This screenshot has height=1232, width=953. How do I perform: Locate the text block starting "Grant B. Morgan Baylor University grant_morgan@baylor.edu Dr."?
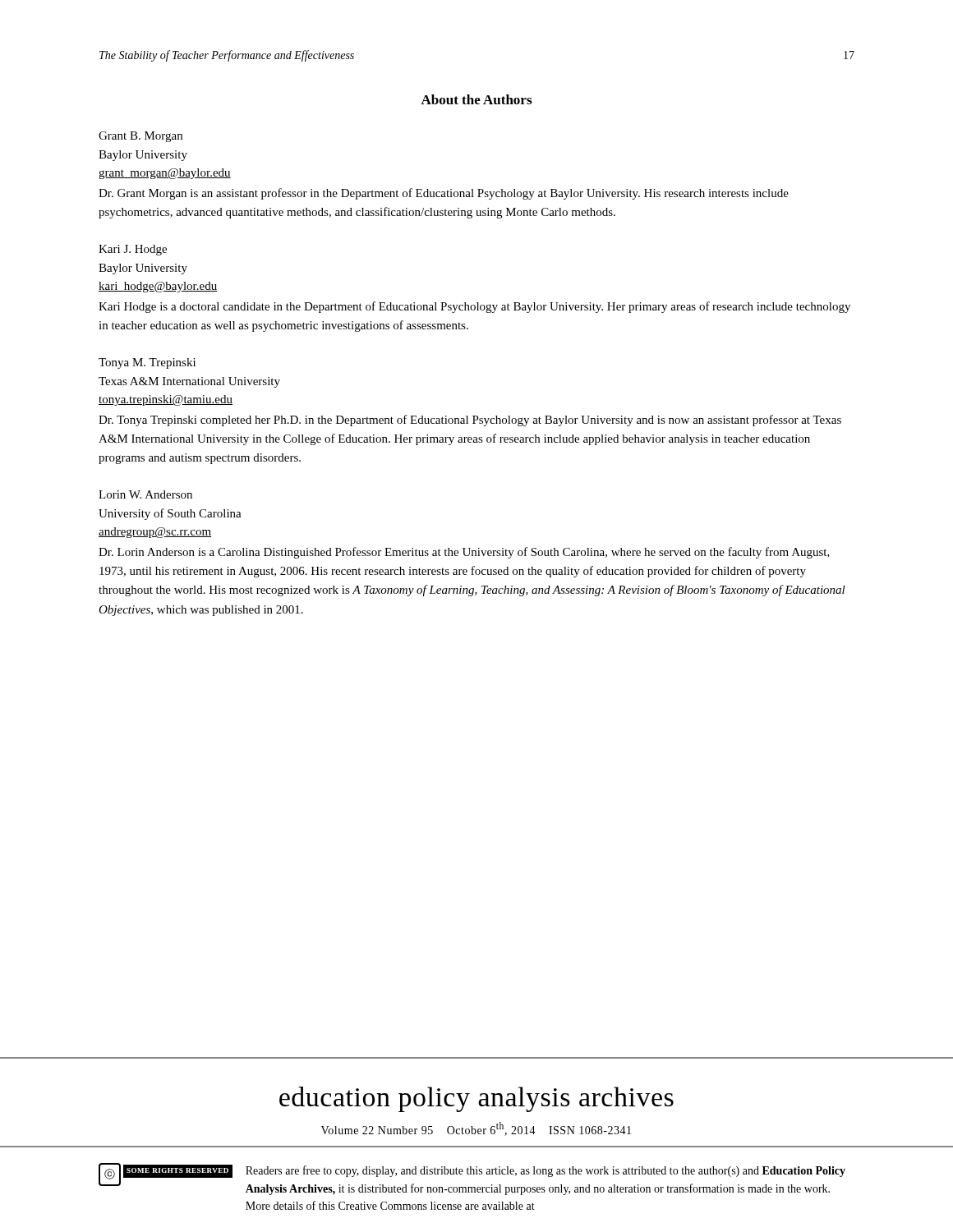[140, 137]
